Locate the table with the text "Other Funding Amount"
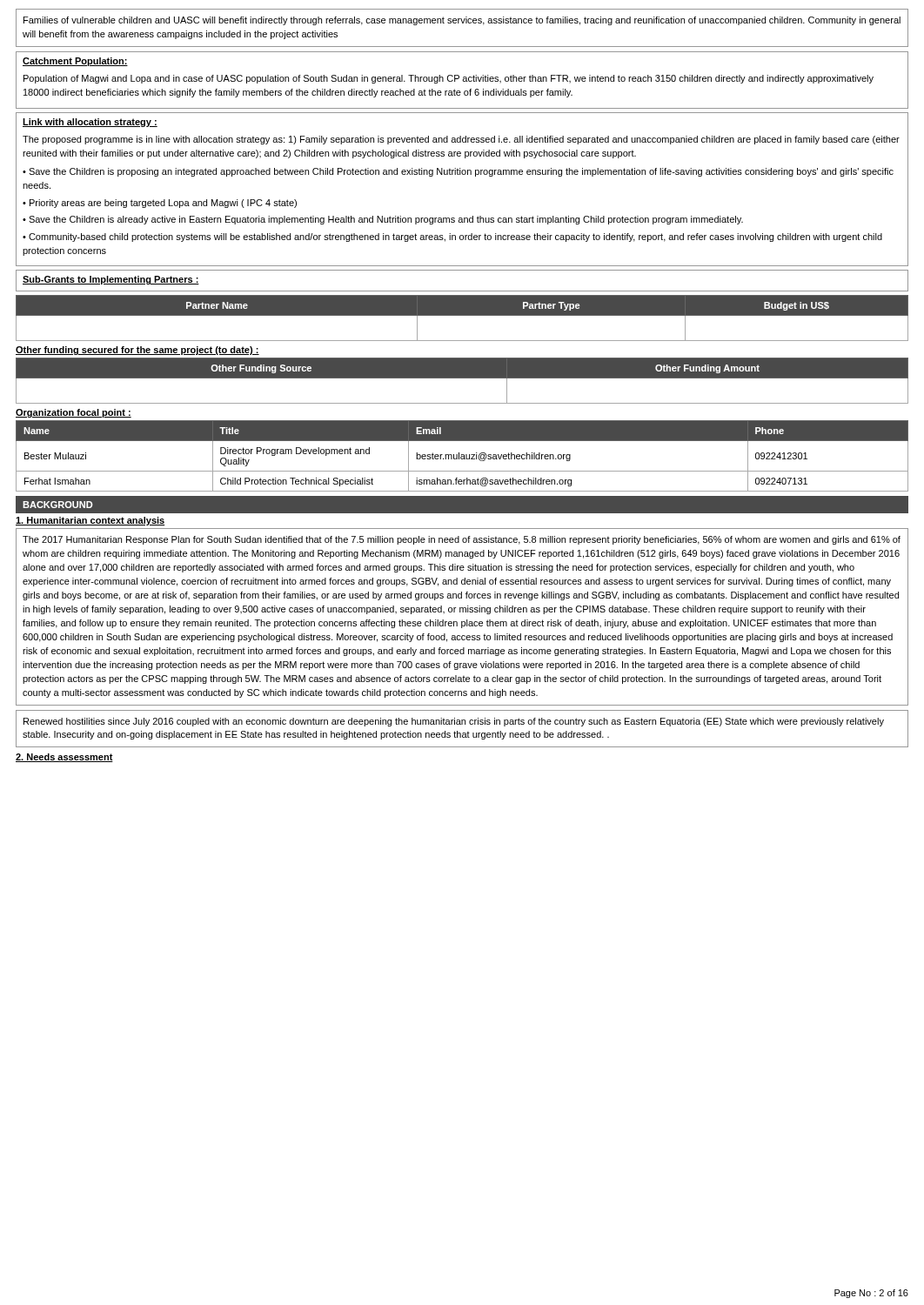Viewport: 924px width, 1305px height. 462,381
